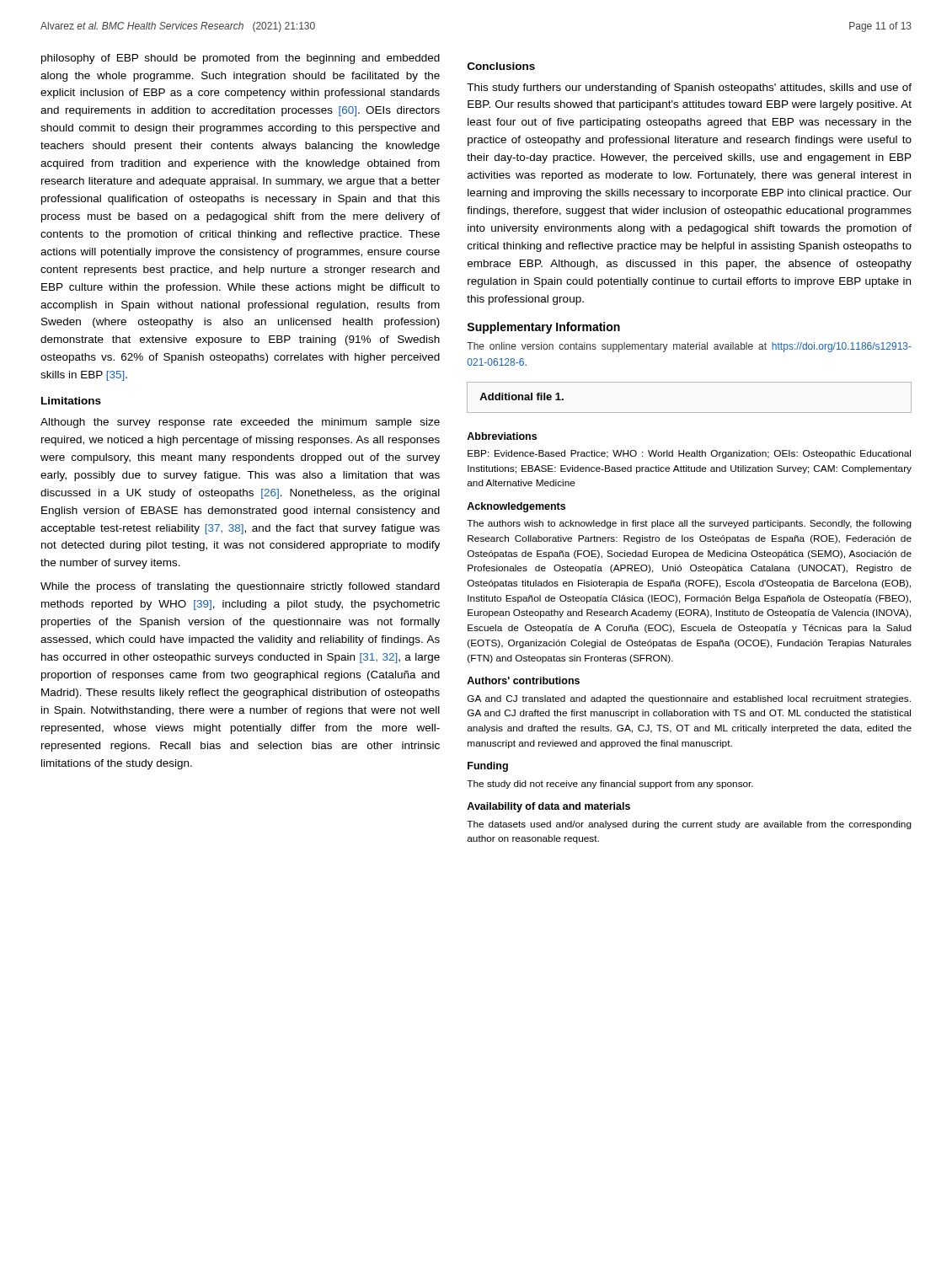Point to the block beginning "philosophy of EBP"
This screenshot has width=952, height=1264.
tap(240, 217)
